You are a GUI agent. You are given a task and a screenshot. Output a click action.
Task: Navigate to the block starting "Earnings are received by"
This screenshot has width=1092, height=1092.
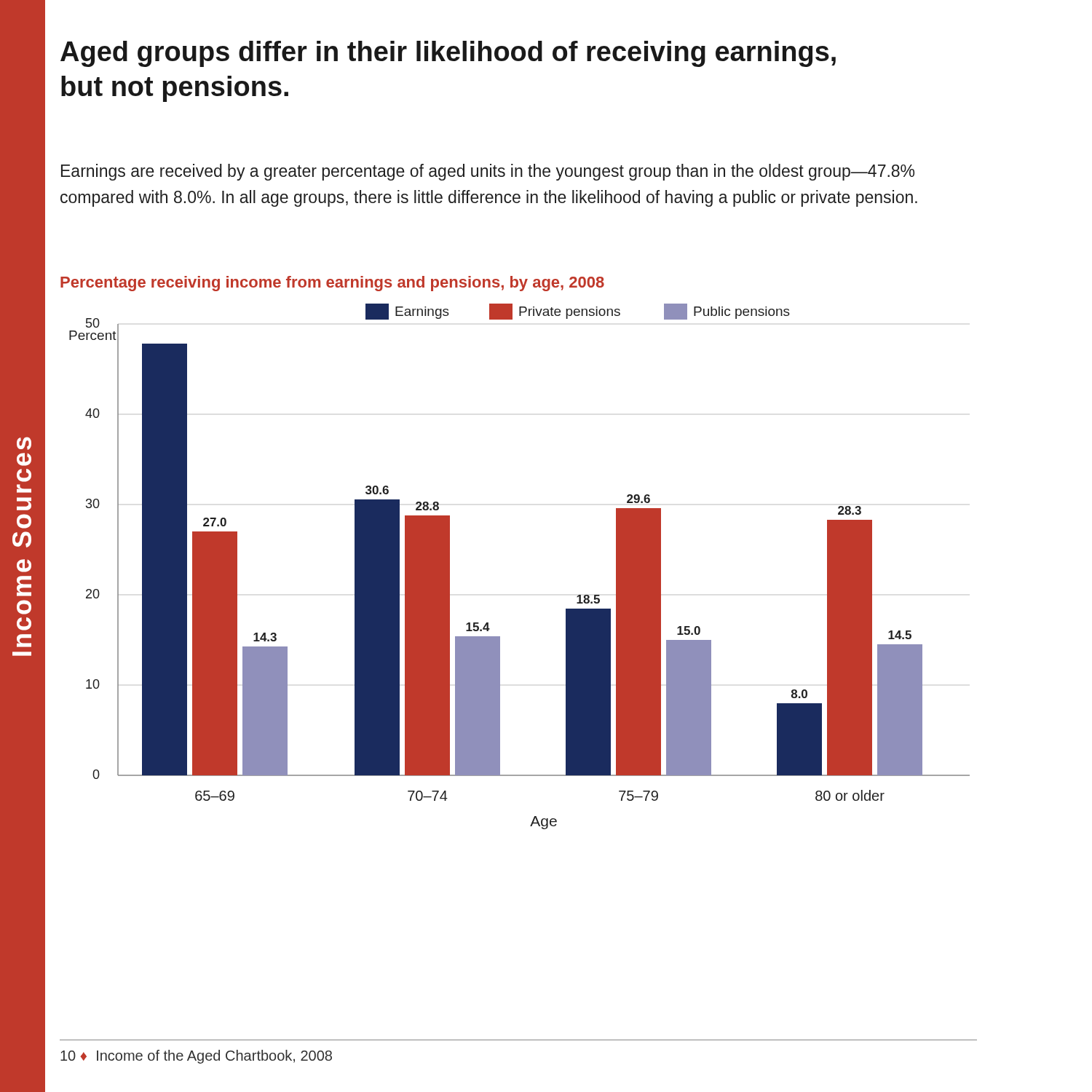pyautogui.click(x=489, y=184)
